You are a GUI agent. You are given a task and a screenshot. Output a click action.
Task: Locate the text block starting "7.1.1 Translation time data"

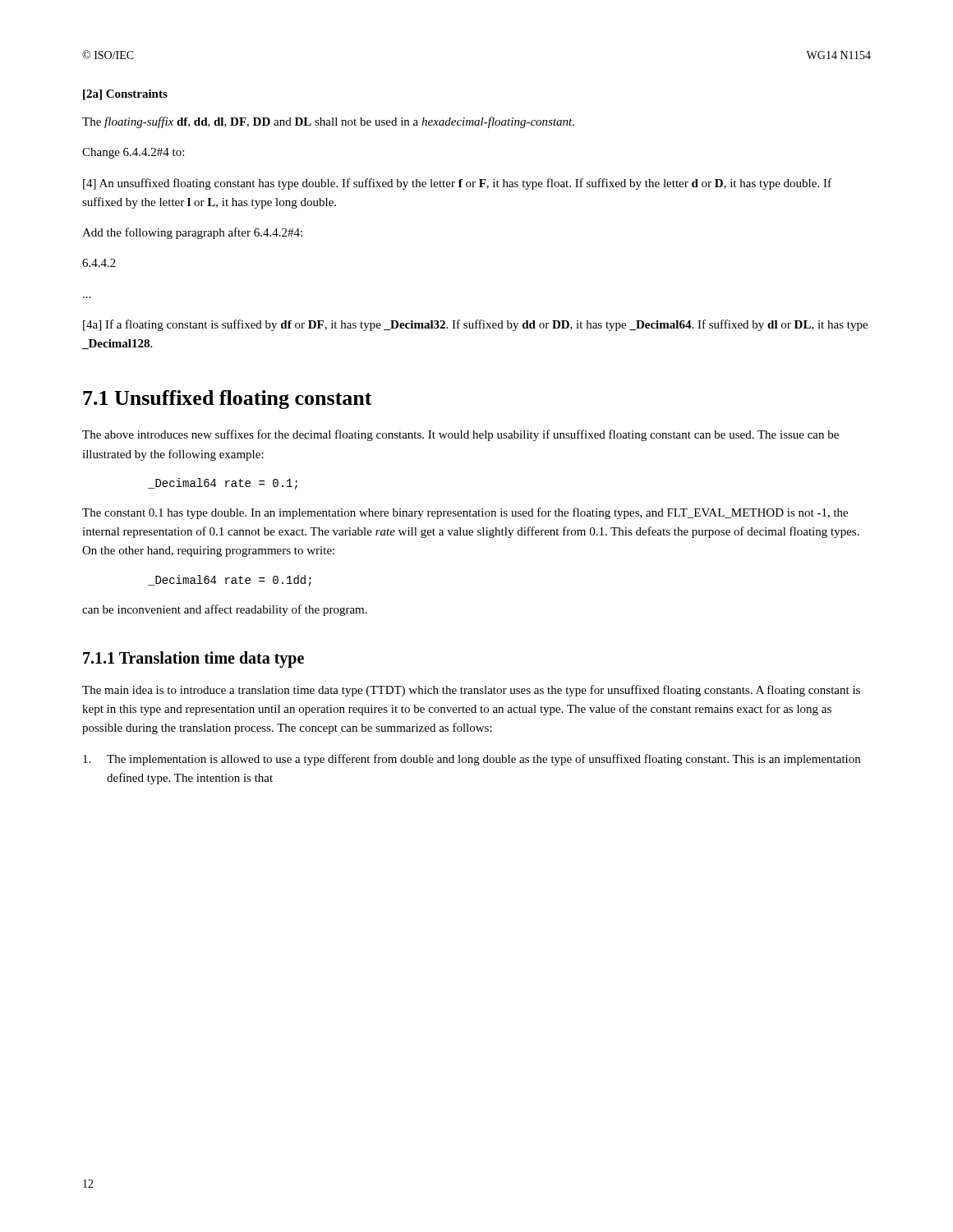click(193, 658)
